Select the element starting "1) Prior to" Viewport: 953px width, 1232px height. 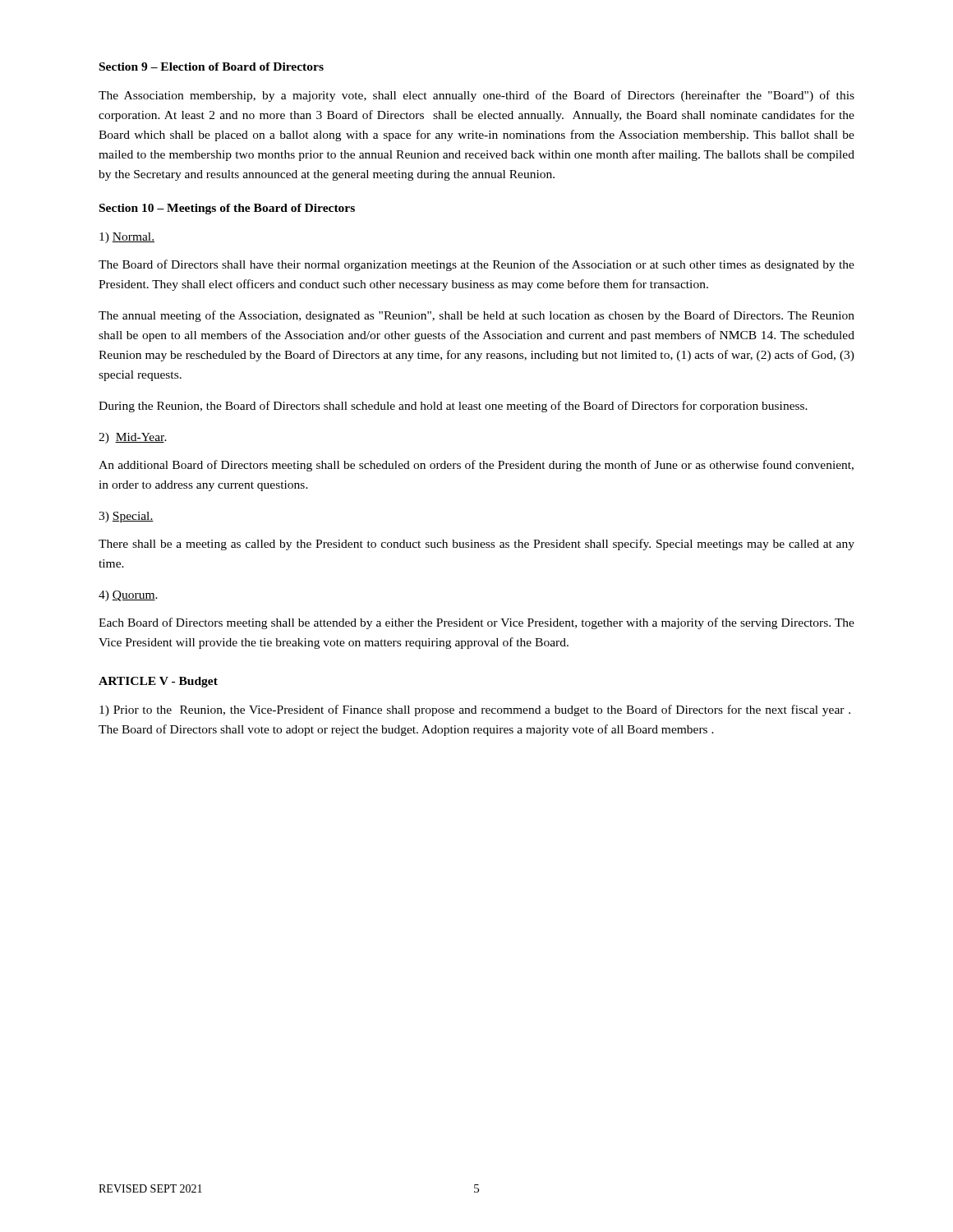[x=476, y=719]
